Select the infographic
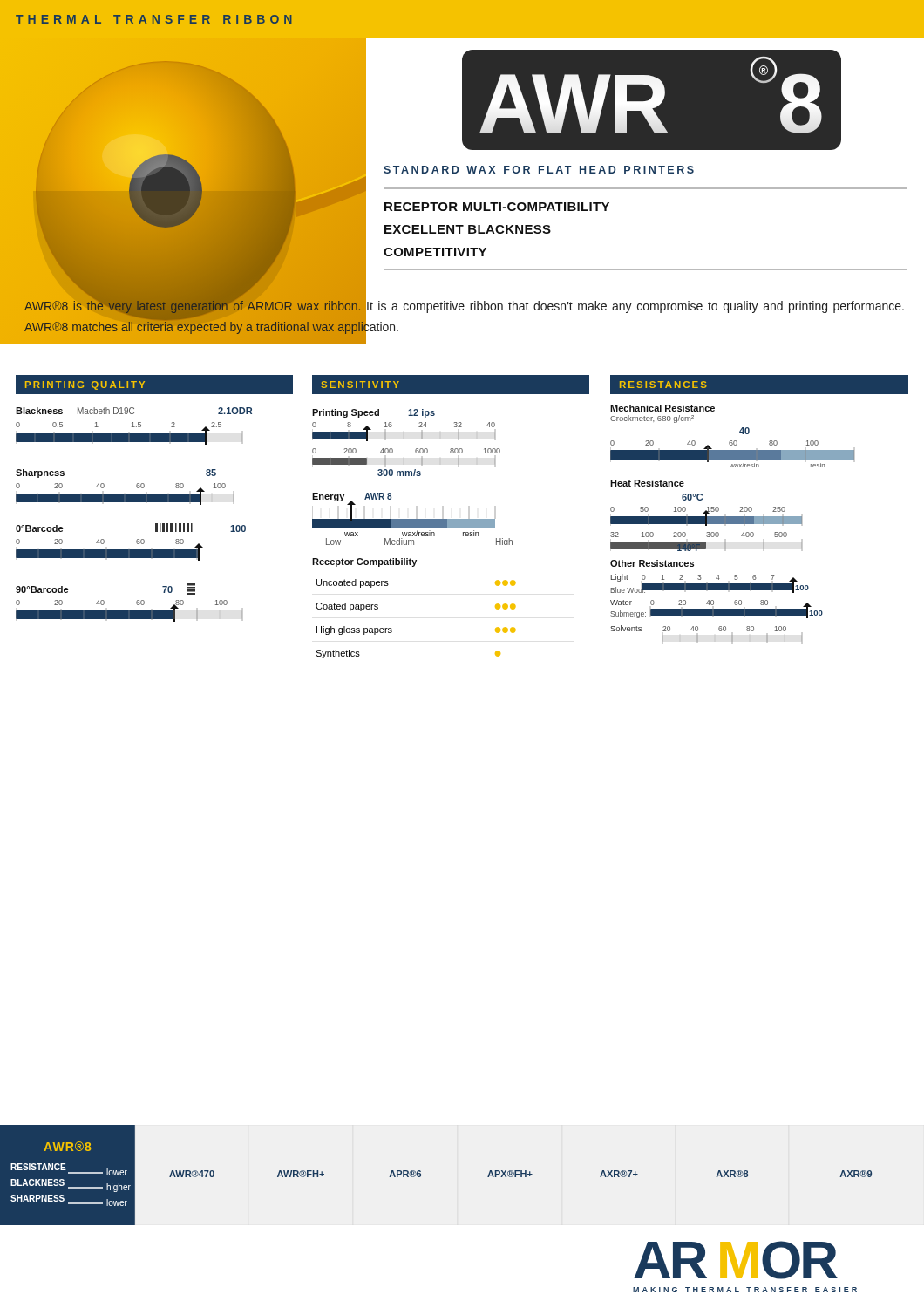This screenshot has height=1308, width=924. [x=462, y=1175]
